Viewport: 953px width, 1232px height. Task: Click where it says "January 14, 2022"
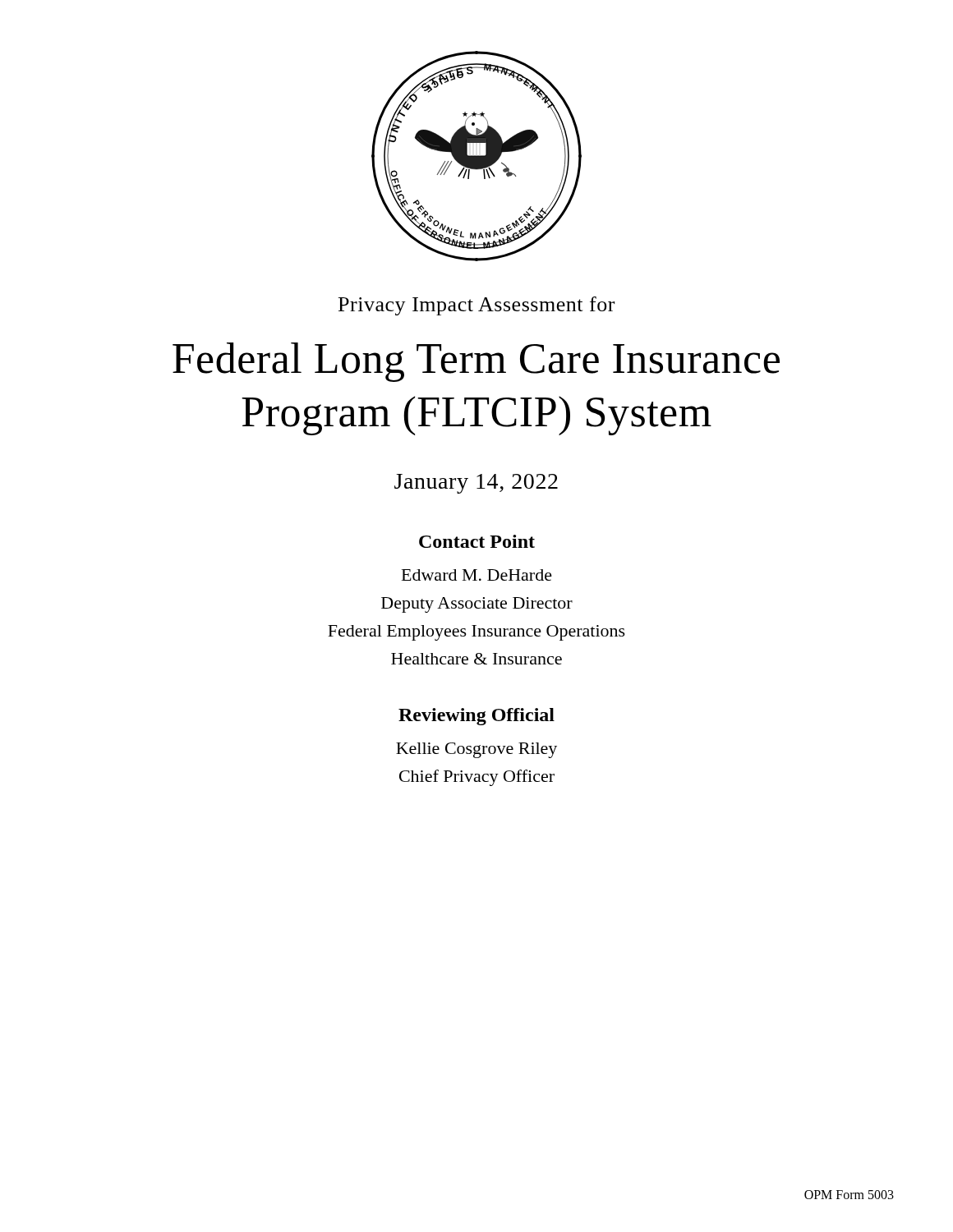(476, 481)
